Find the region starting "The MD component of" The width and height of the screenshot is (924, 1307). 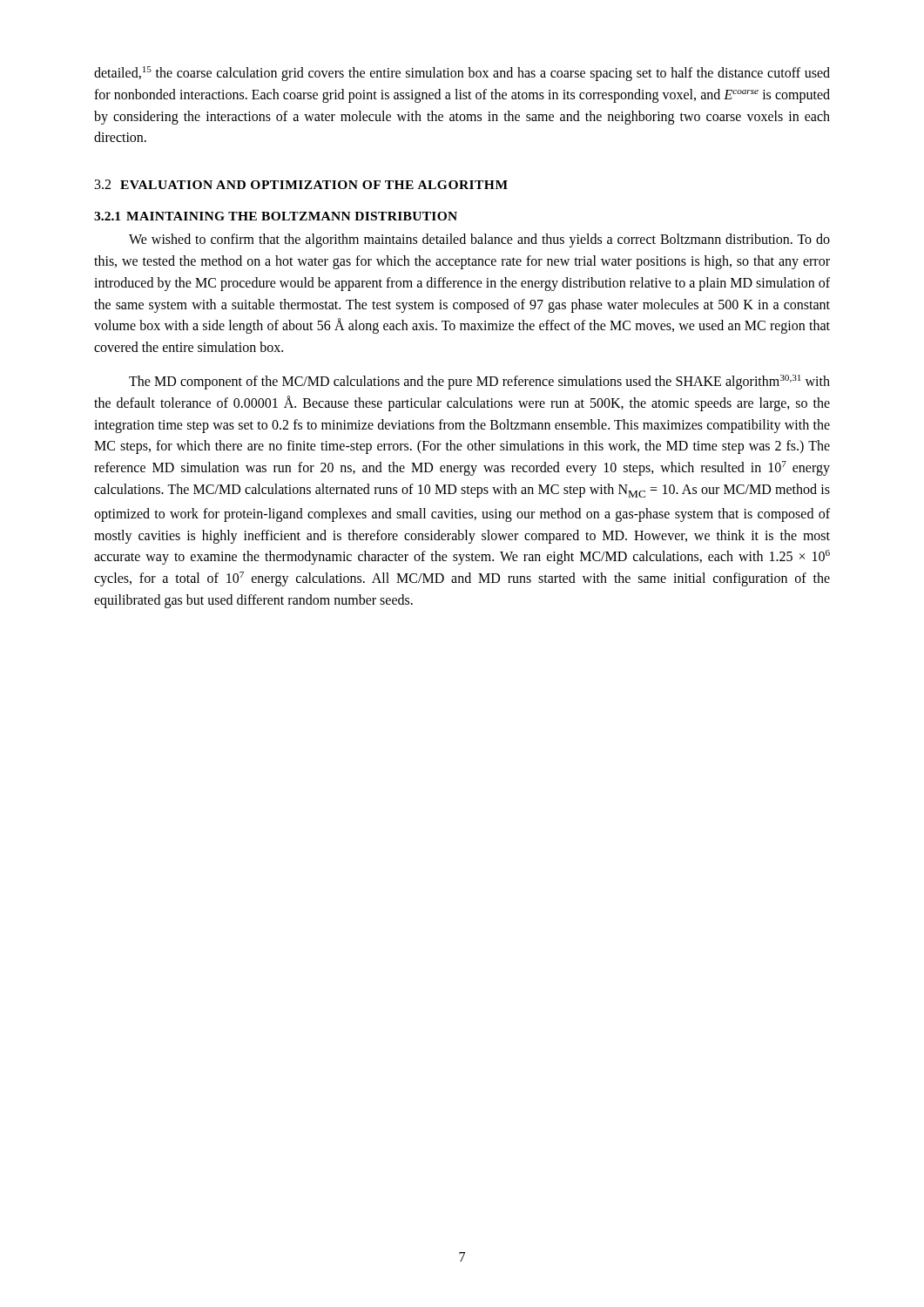pyautogui.click(x=462, y=490)
